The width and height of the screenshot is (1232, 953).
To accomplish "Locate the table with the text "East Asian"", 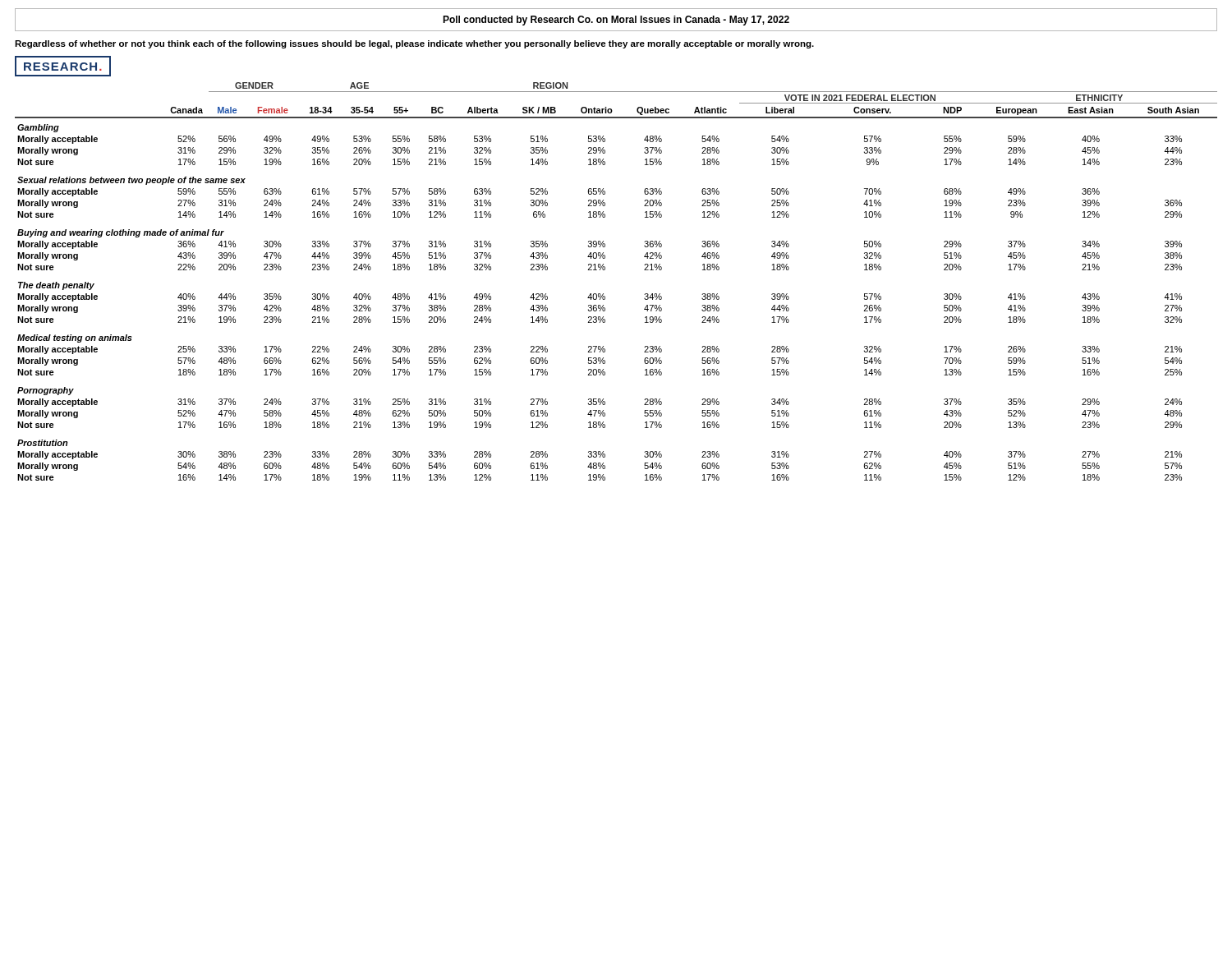I will (x=616, y=281).
